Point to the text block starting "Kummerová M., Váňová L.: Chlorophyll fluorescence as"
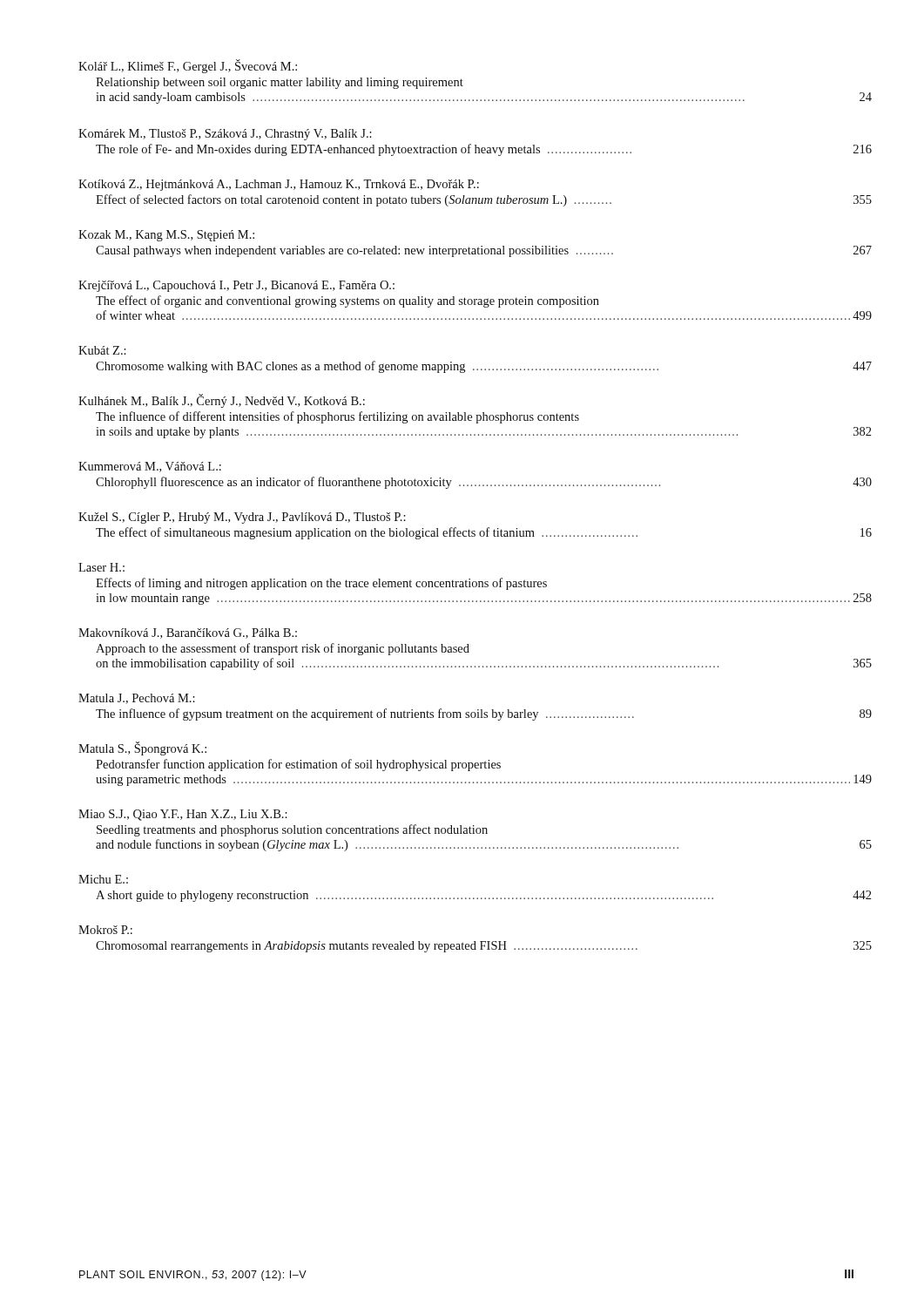924x1307 pixels. click(x=466, y=476)
